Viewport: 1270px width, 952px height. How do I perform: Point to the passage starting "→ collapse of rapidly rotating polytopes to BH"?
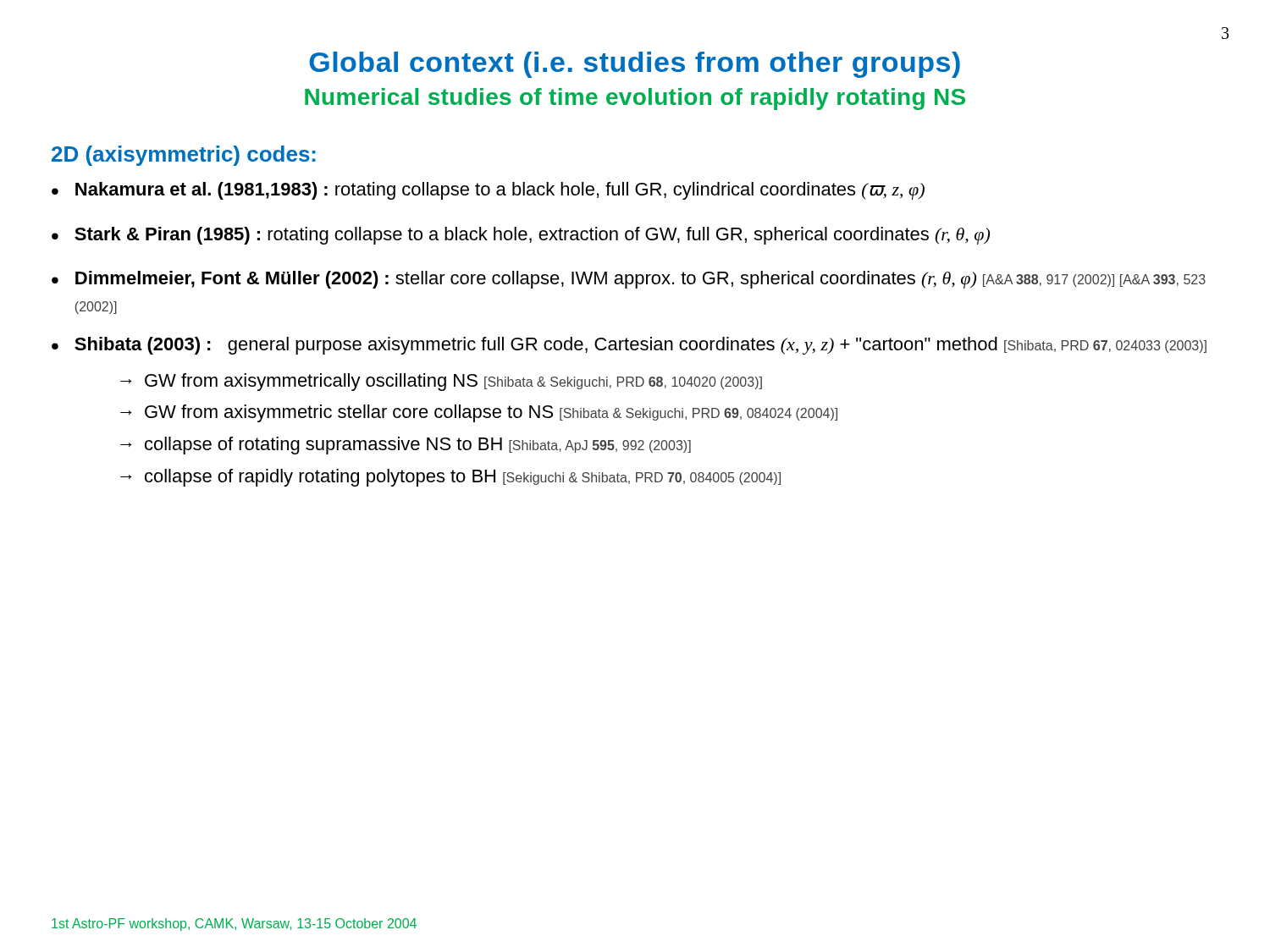click(668, 477)
